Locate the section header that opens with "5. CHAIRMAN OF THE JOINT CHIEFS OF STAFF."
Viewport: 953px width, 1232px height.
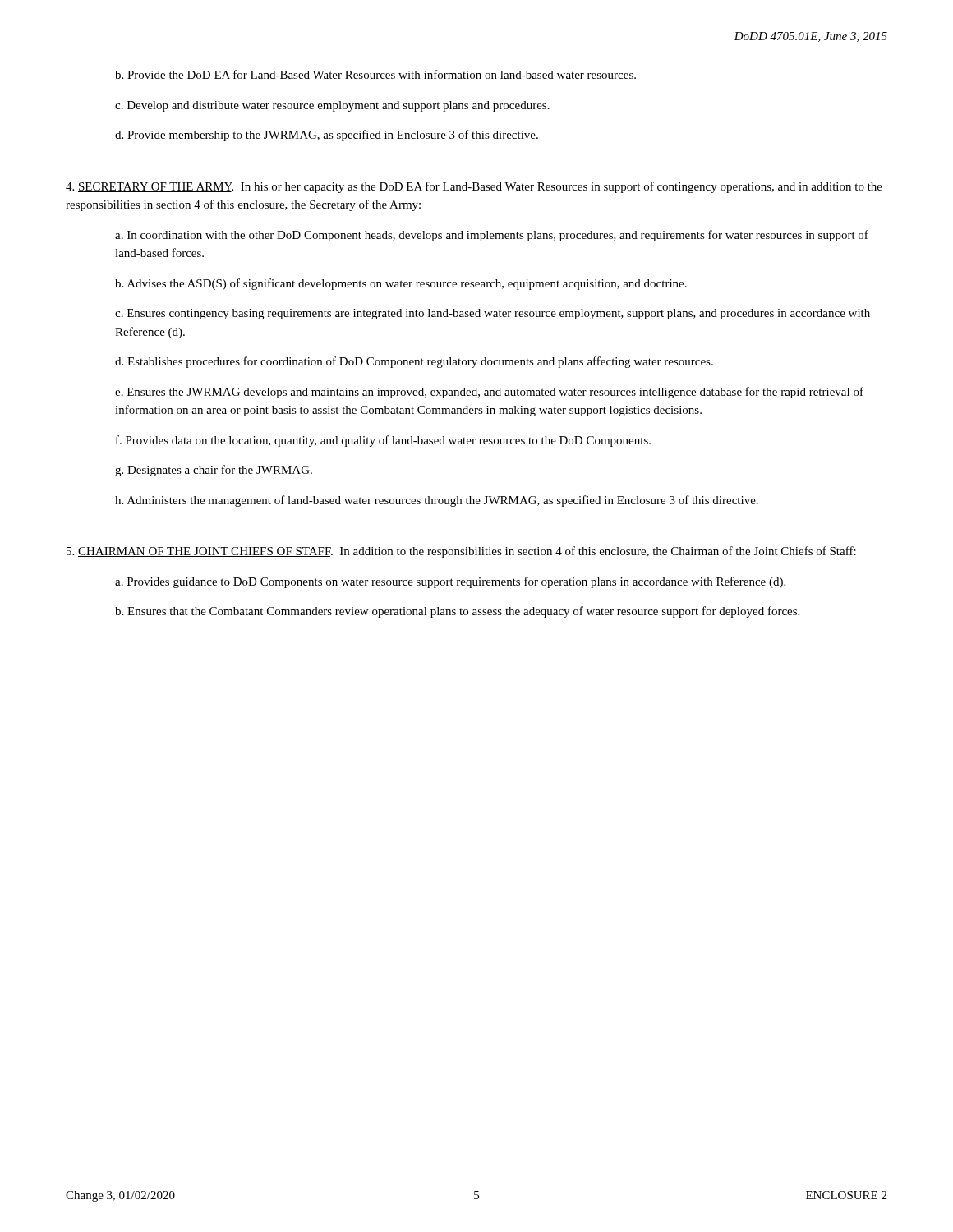461,551
